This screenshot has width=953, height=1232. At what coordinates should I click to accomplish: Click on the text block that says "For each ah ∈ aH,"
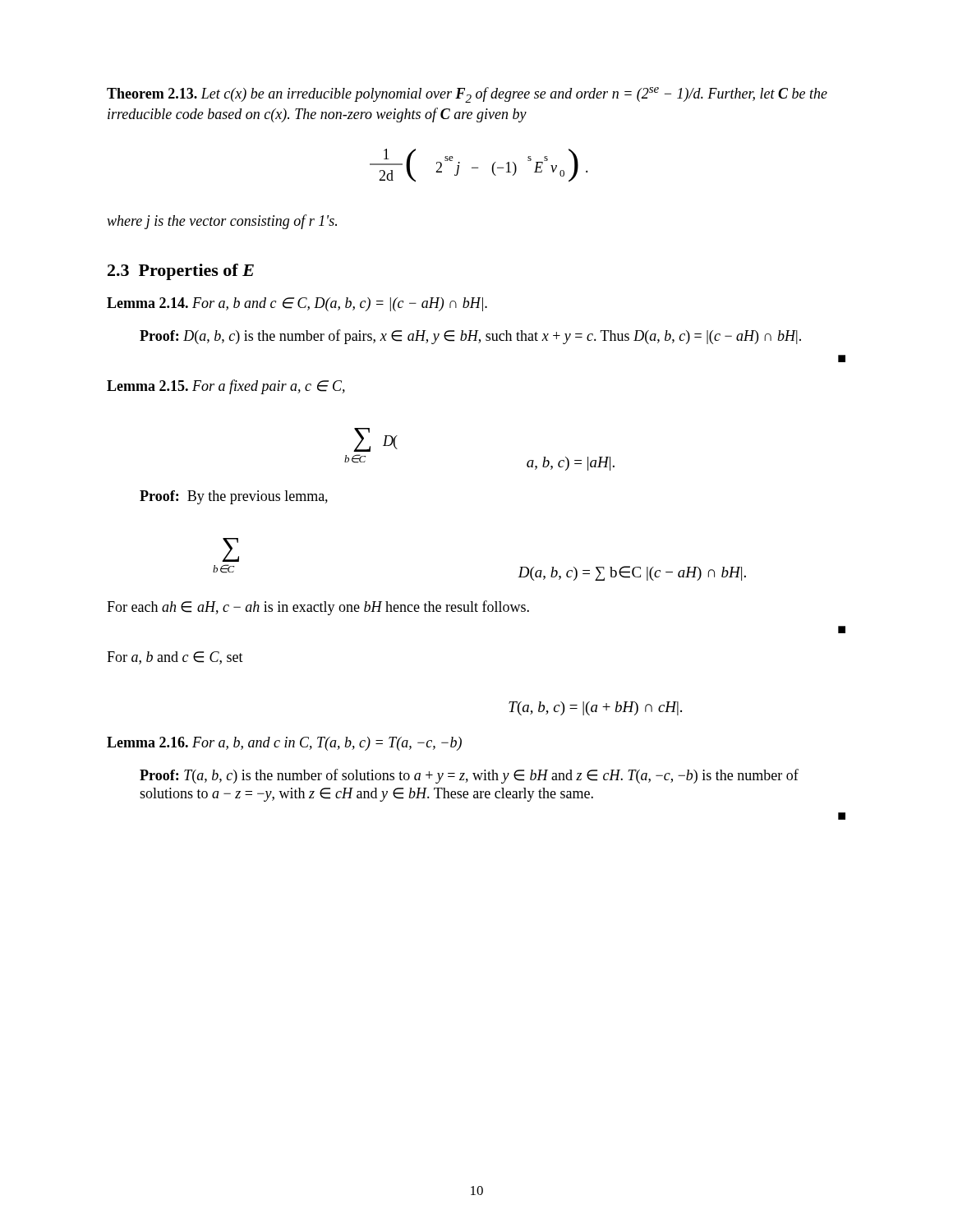point(476,607)
